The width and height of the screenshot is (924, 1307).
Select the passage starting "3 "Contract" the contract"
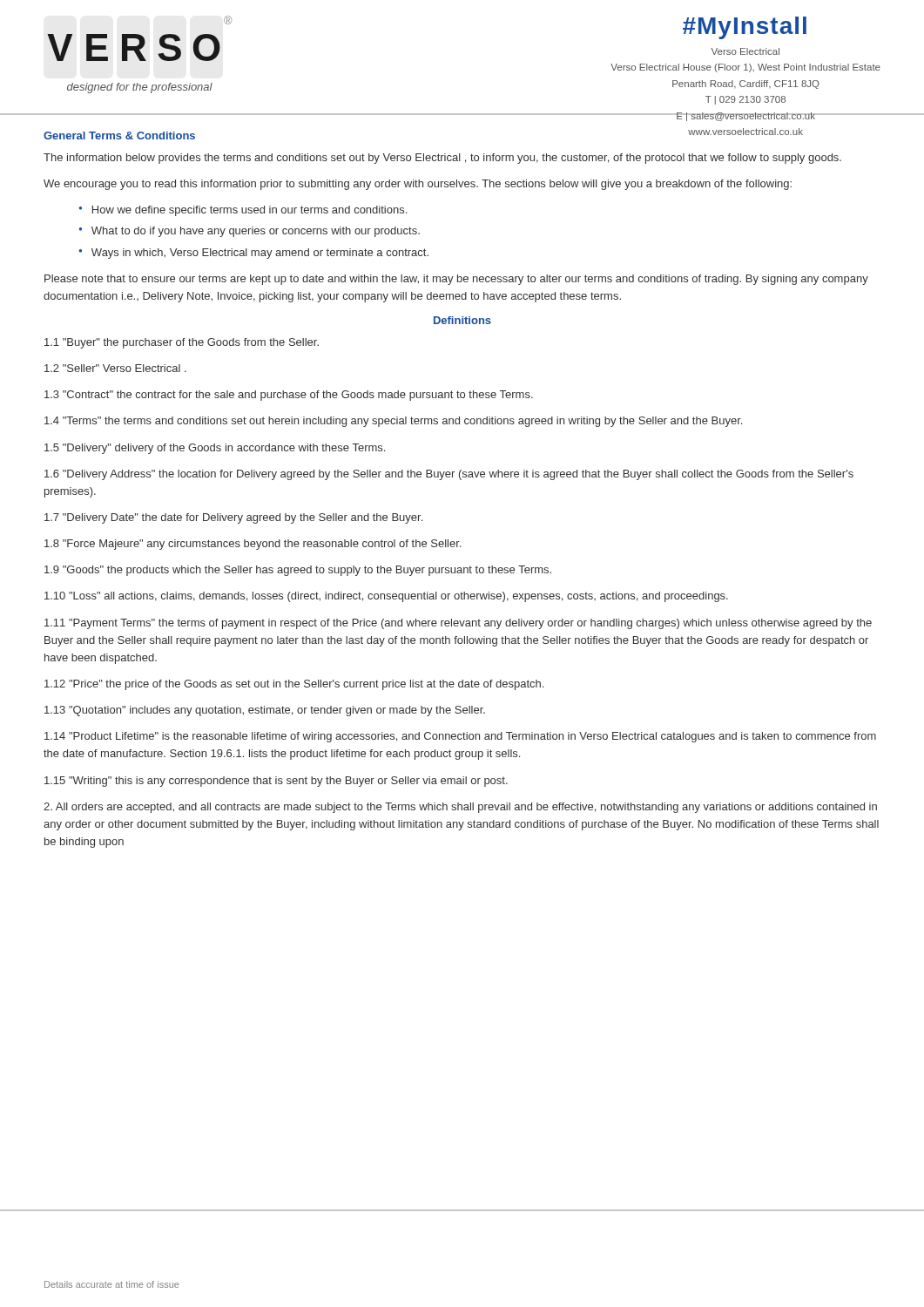288,394
